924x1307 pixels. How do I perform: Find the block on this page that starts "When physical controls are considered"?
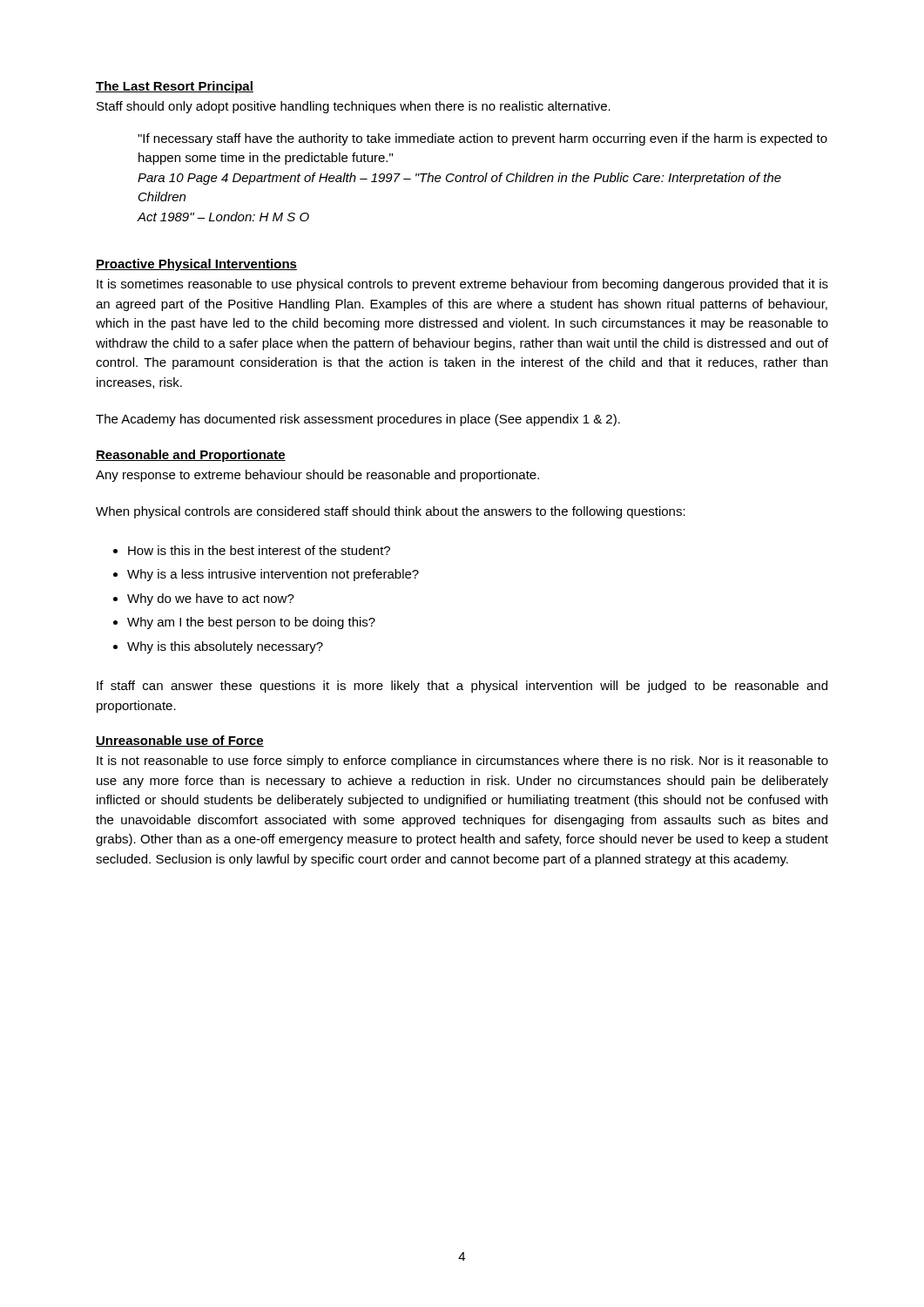391,511
